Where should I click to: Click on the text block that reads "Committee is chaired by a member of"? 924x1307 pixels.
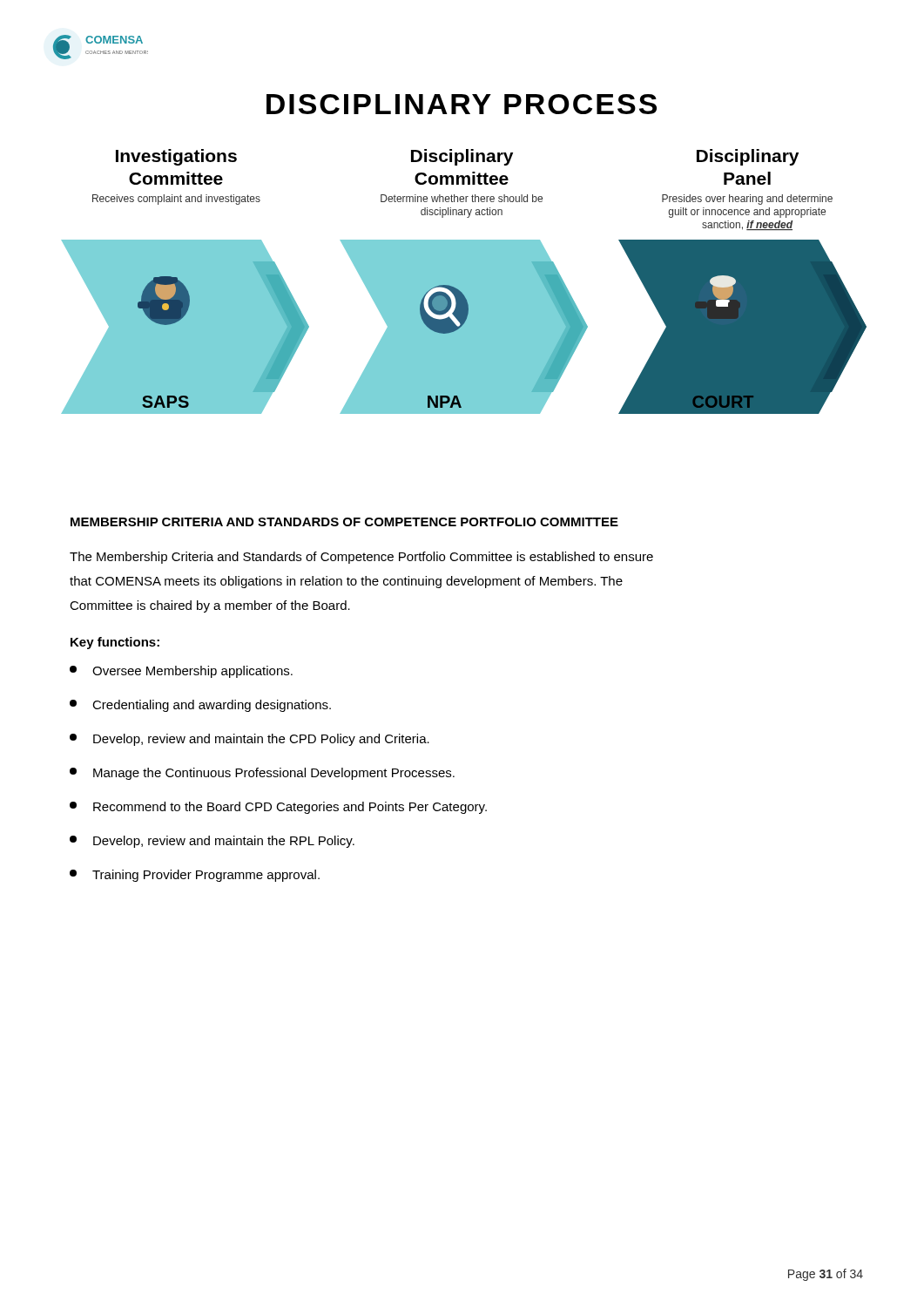point(210,605)
